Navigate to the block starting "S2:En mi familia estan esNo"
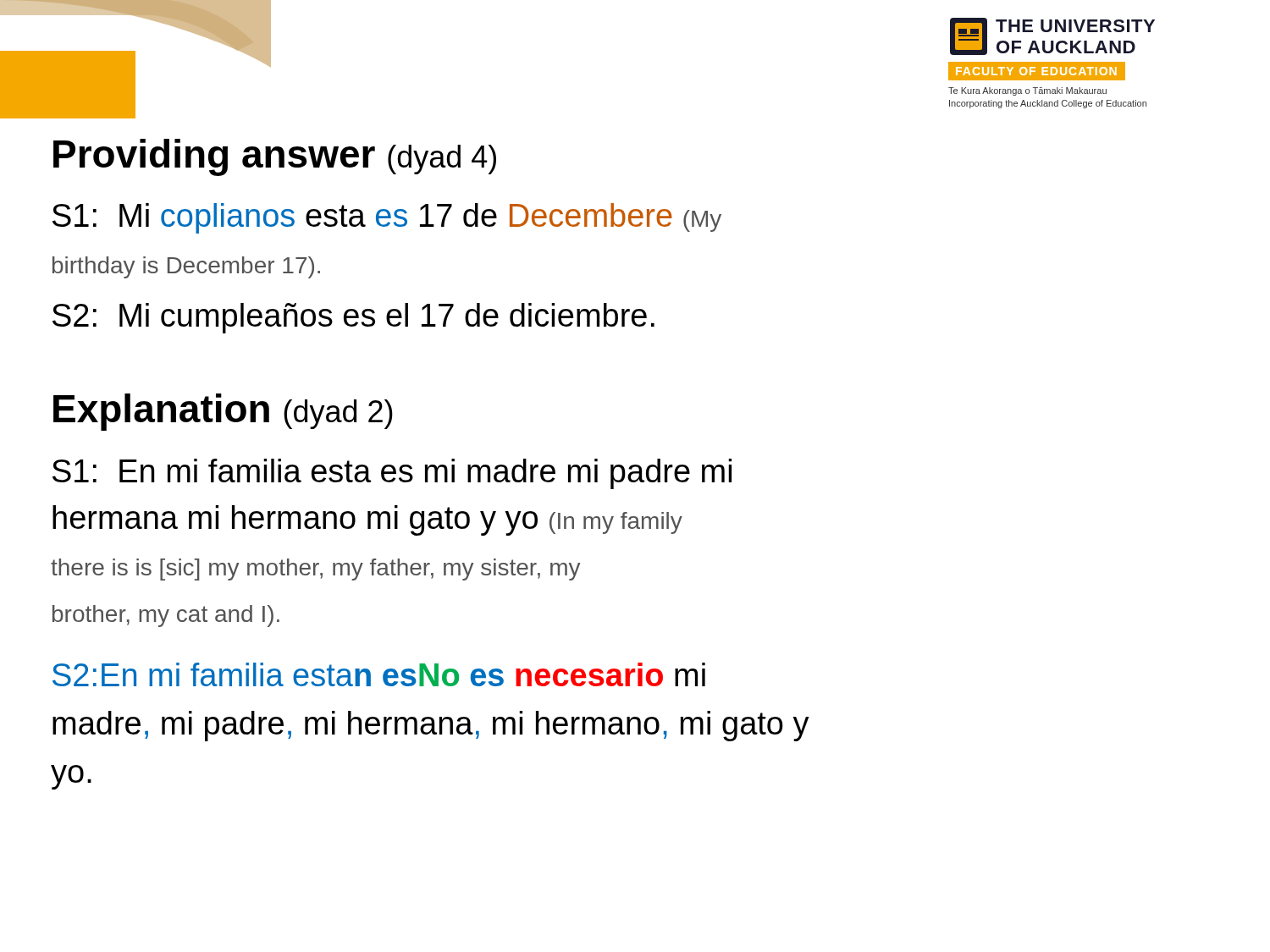 coord(430,724)
